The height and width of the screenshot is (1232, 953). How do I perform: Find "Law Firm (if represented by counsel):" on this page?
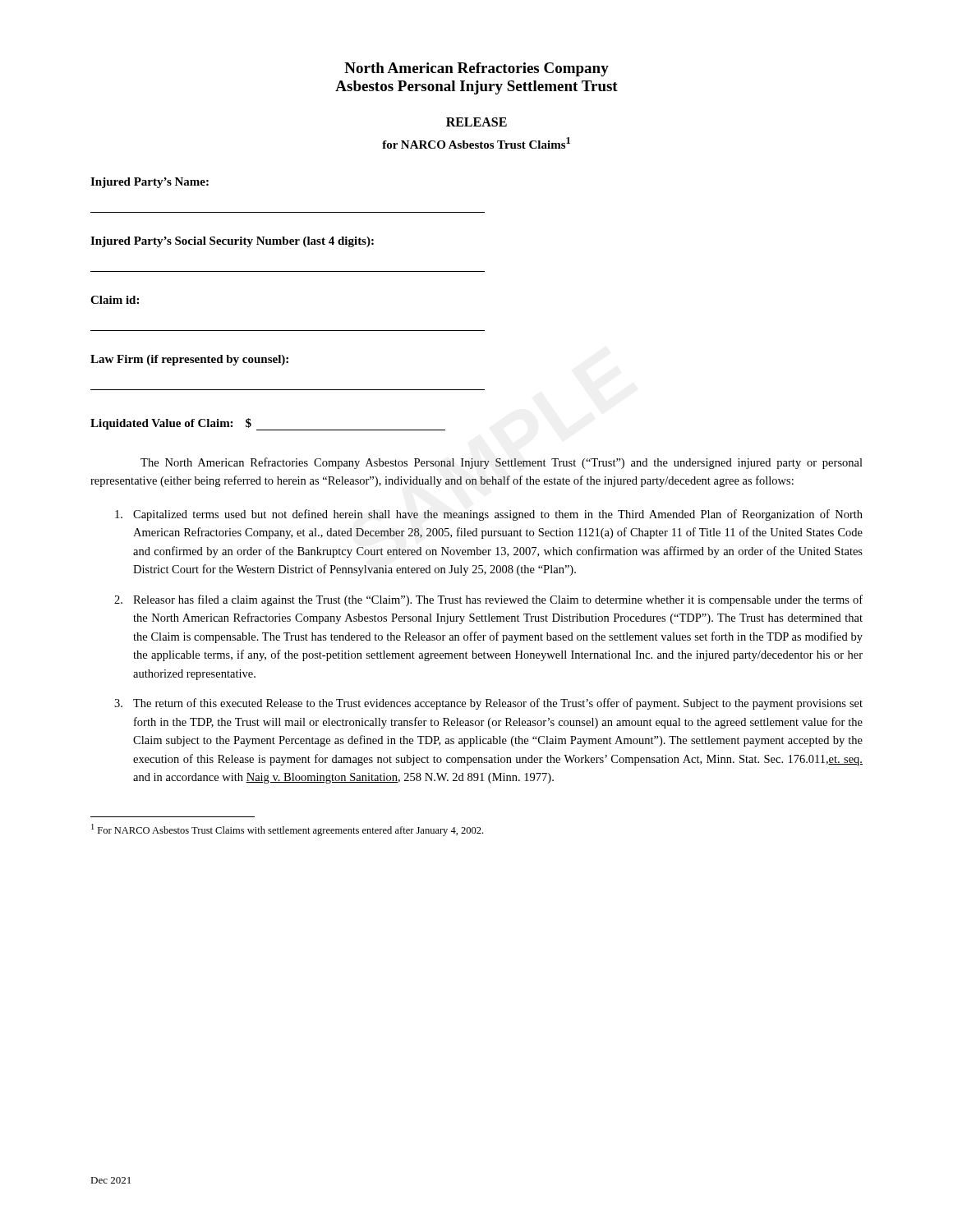189,360
